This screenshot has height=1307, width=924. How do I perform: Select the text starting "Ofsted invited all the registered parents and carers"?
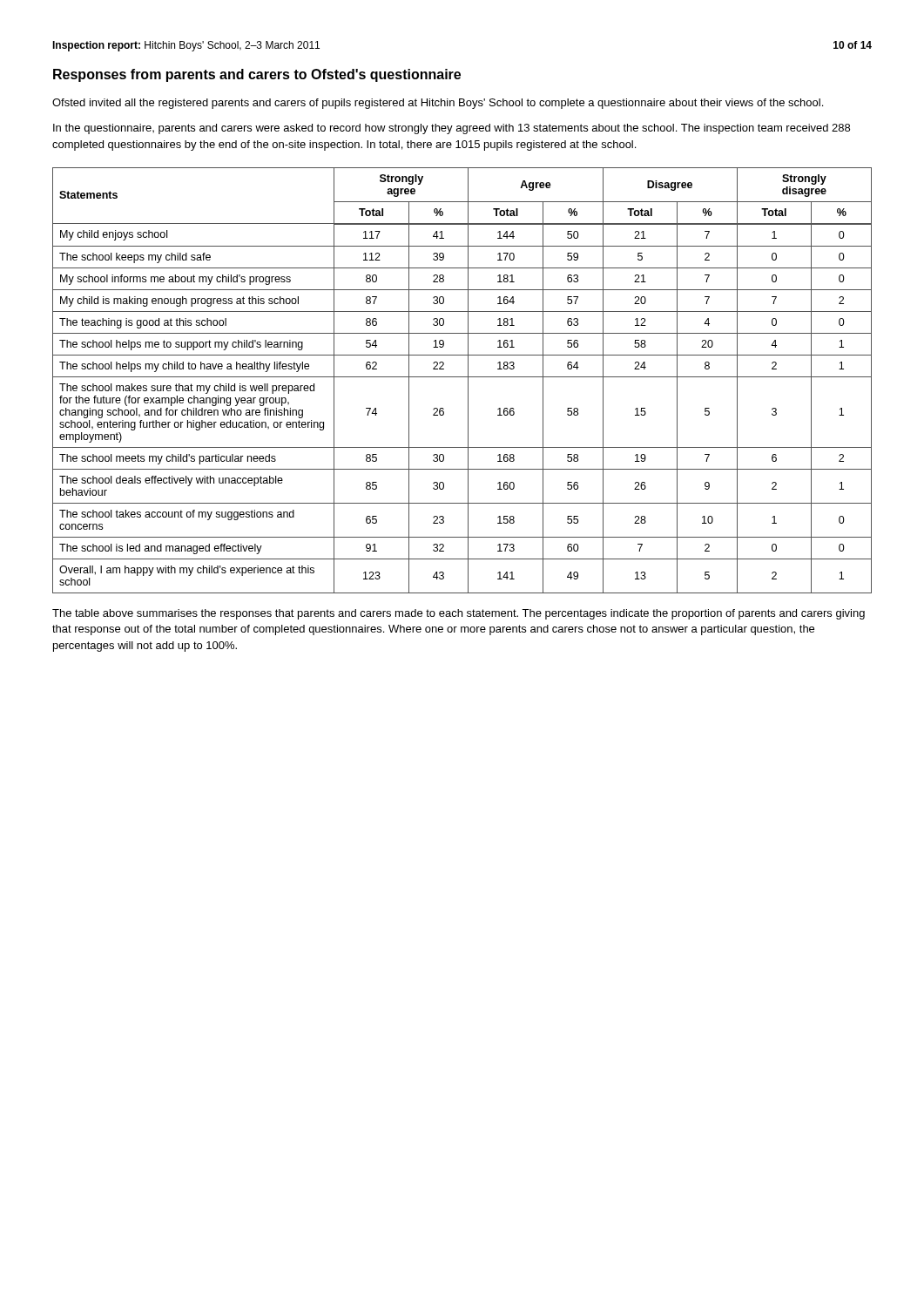pos(462,103)
